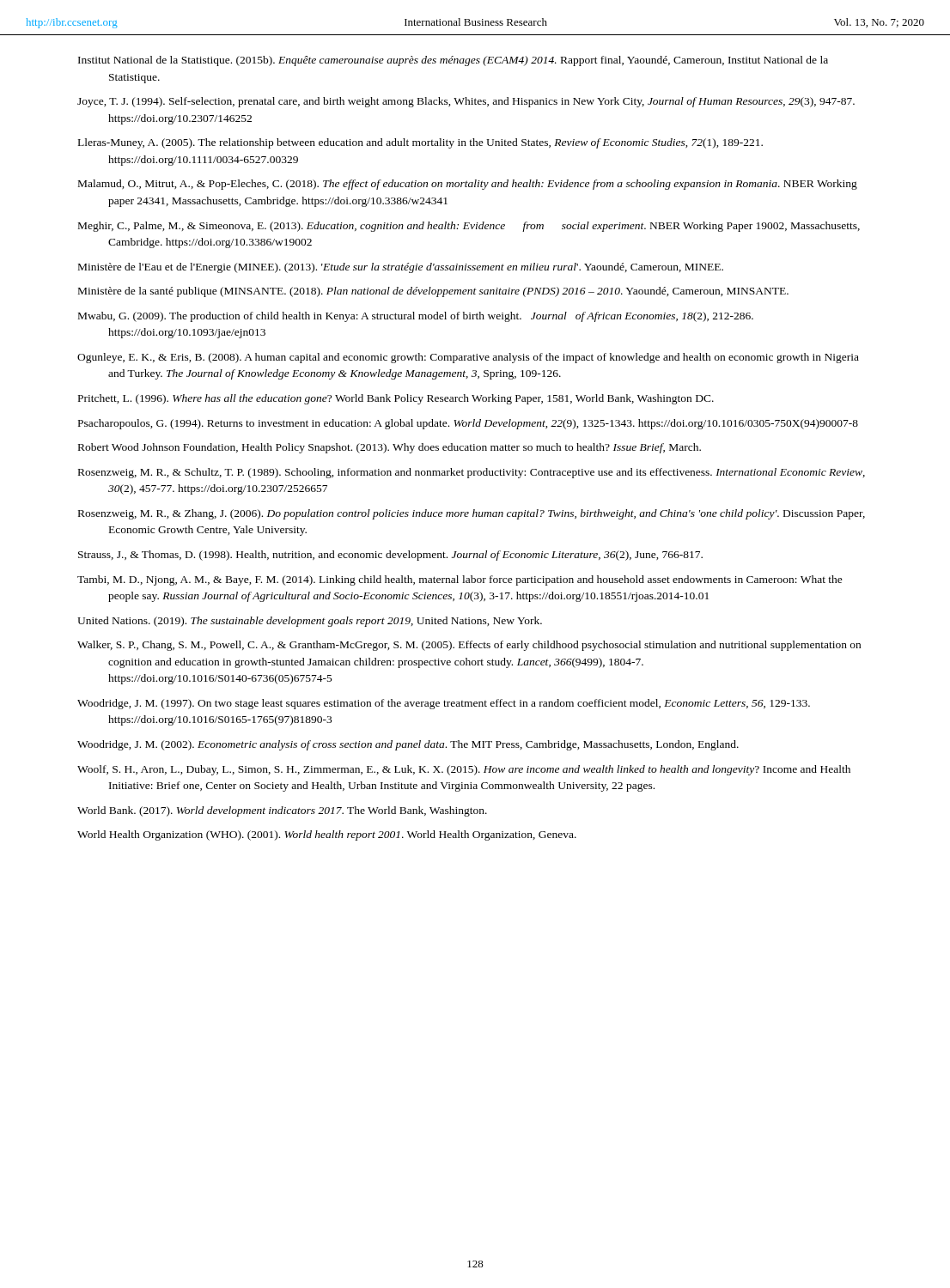Navigate to the element starting "Tambi, M. D., Njong, A. M.,"

(x=460, y=587)
